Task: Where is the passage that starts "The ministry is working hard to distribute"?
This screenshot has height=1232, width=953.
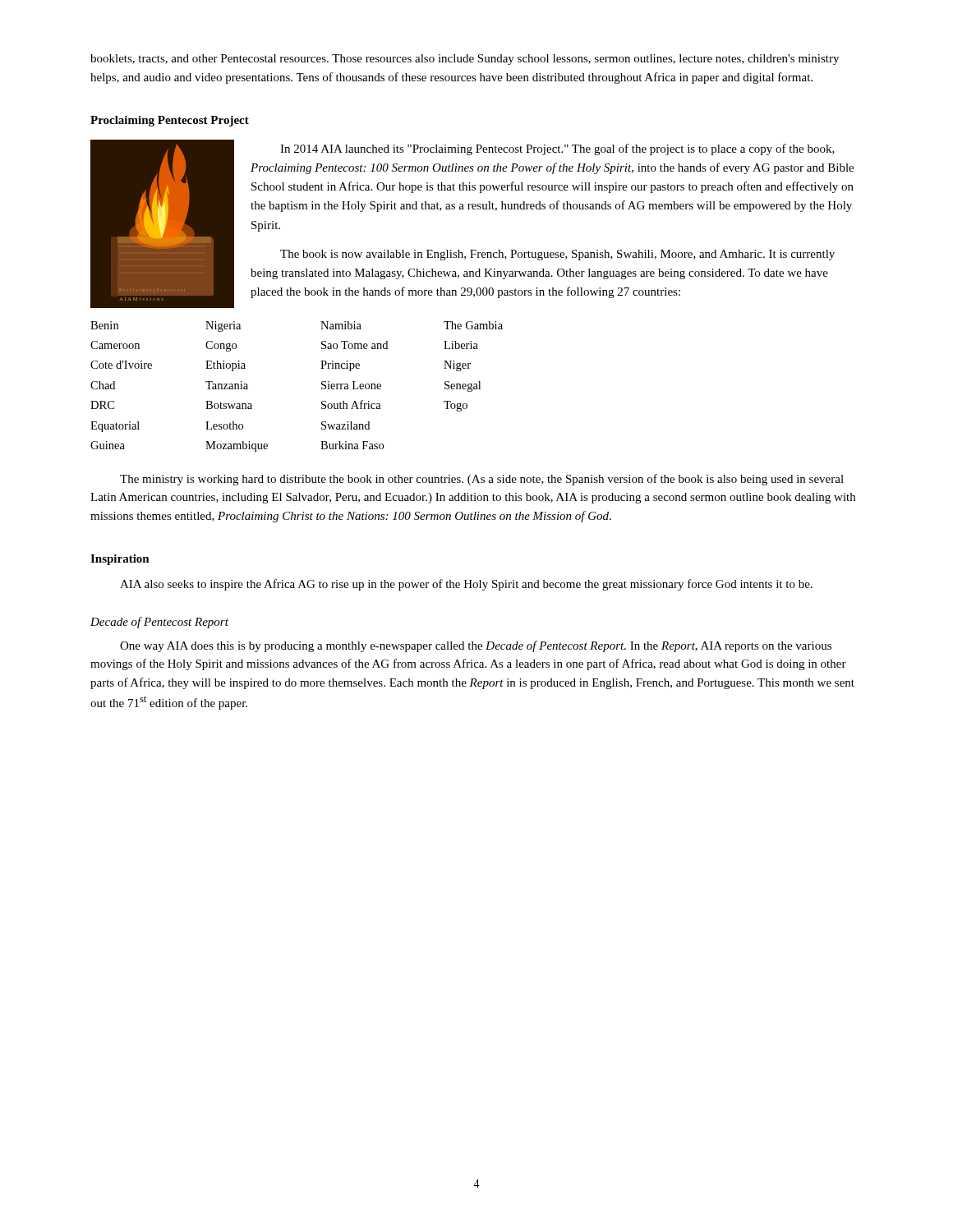Action: pyautogui.click(x=476, y=497)
